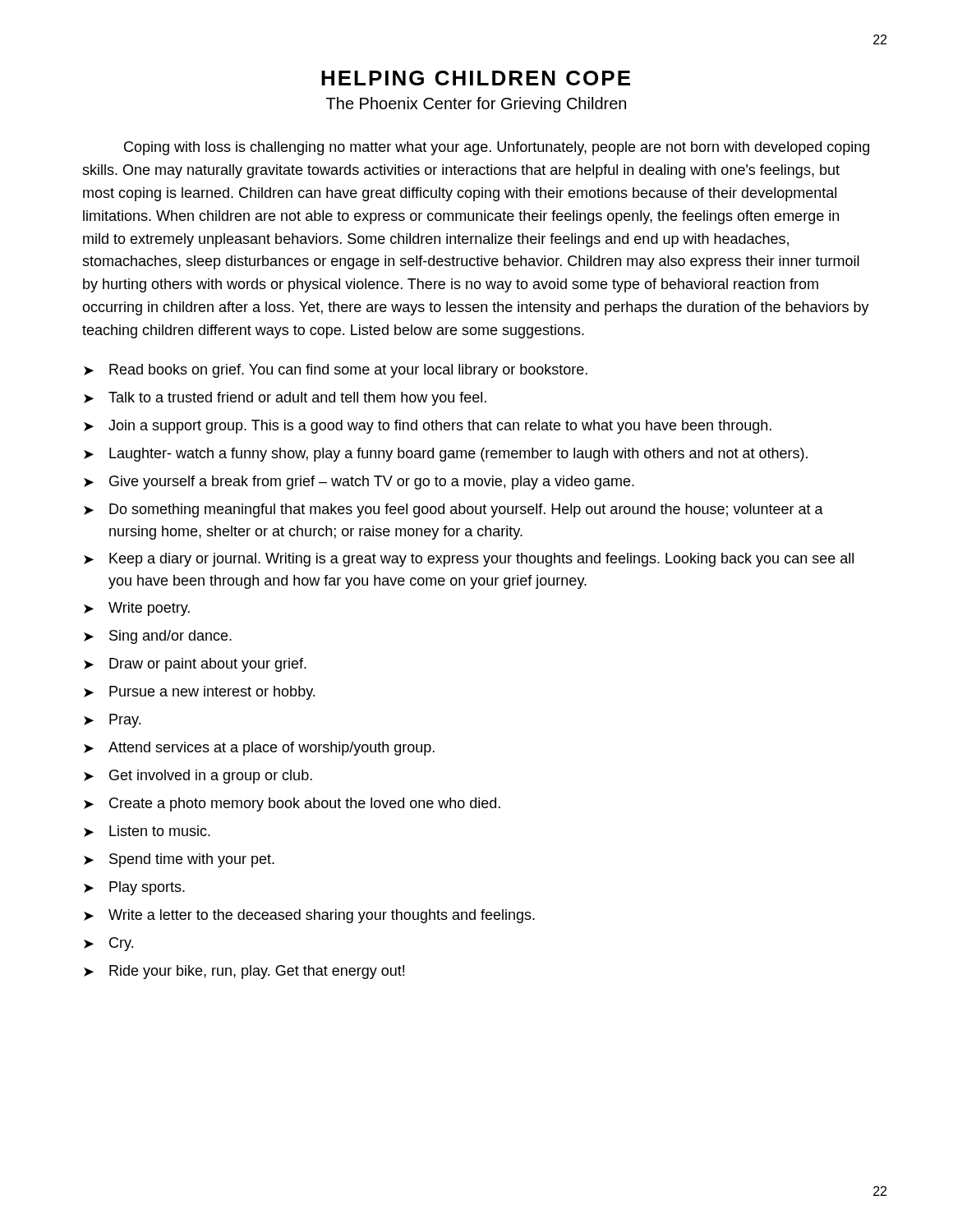
Task: Locate the list item containing "➤ Pursue a new interest or"
Action: tap(199, 693)
